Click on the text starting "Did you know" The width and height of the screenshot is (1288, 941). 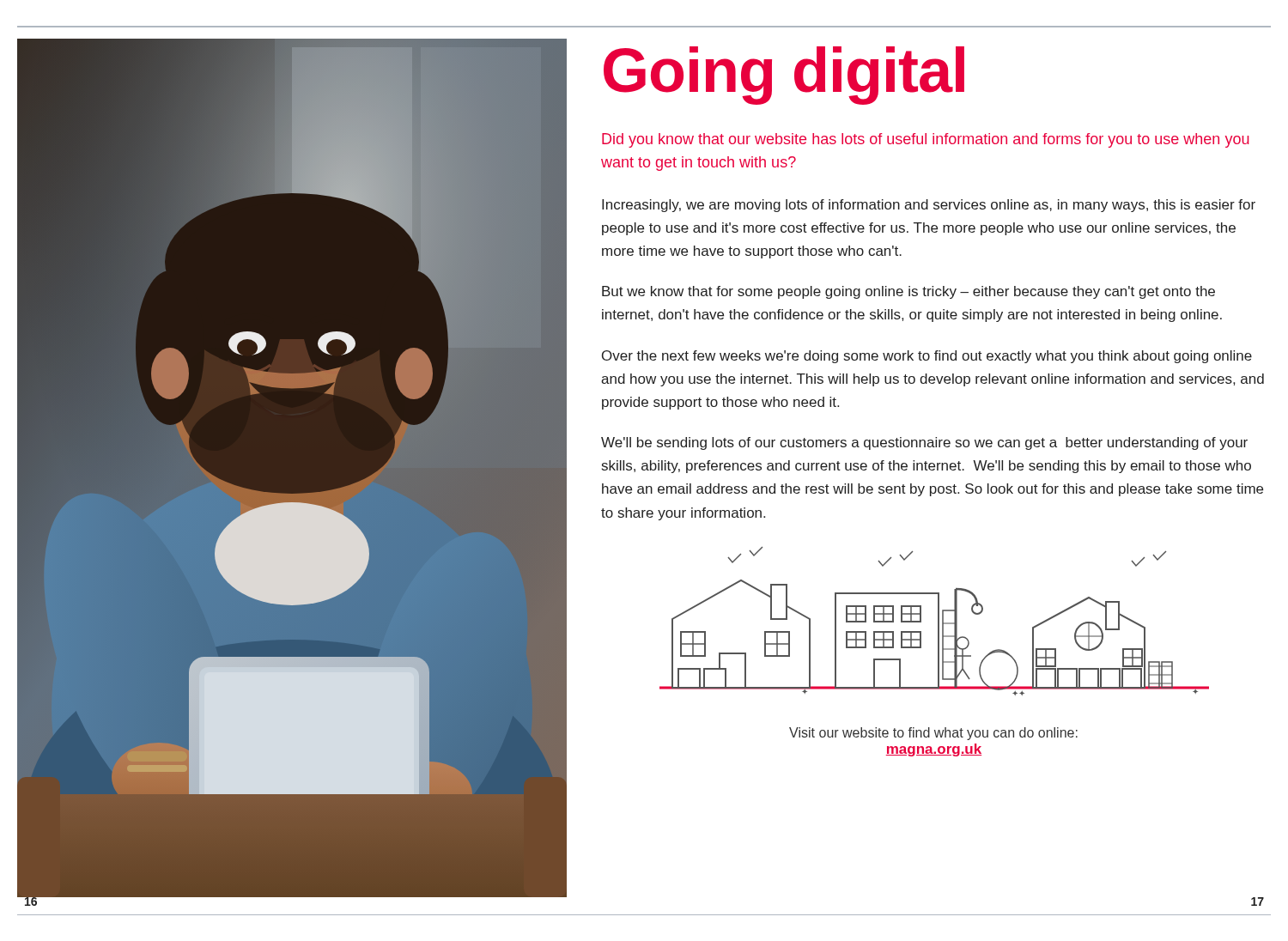point(934,151)
